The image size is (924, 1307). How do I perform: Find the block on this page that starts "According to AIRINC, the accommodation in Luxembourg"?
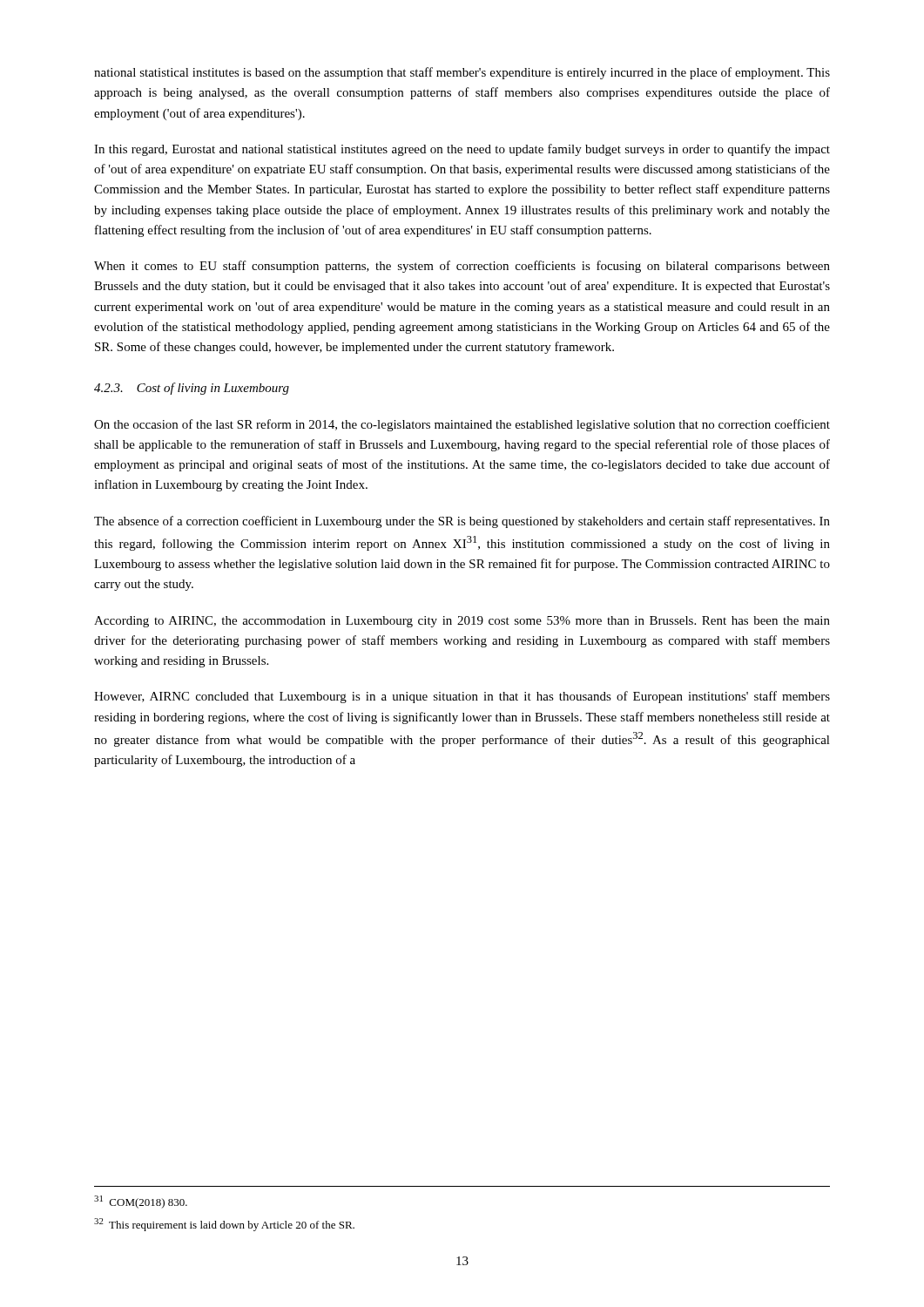click(x=462, y=640)
